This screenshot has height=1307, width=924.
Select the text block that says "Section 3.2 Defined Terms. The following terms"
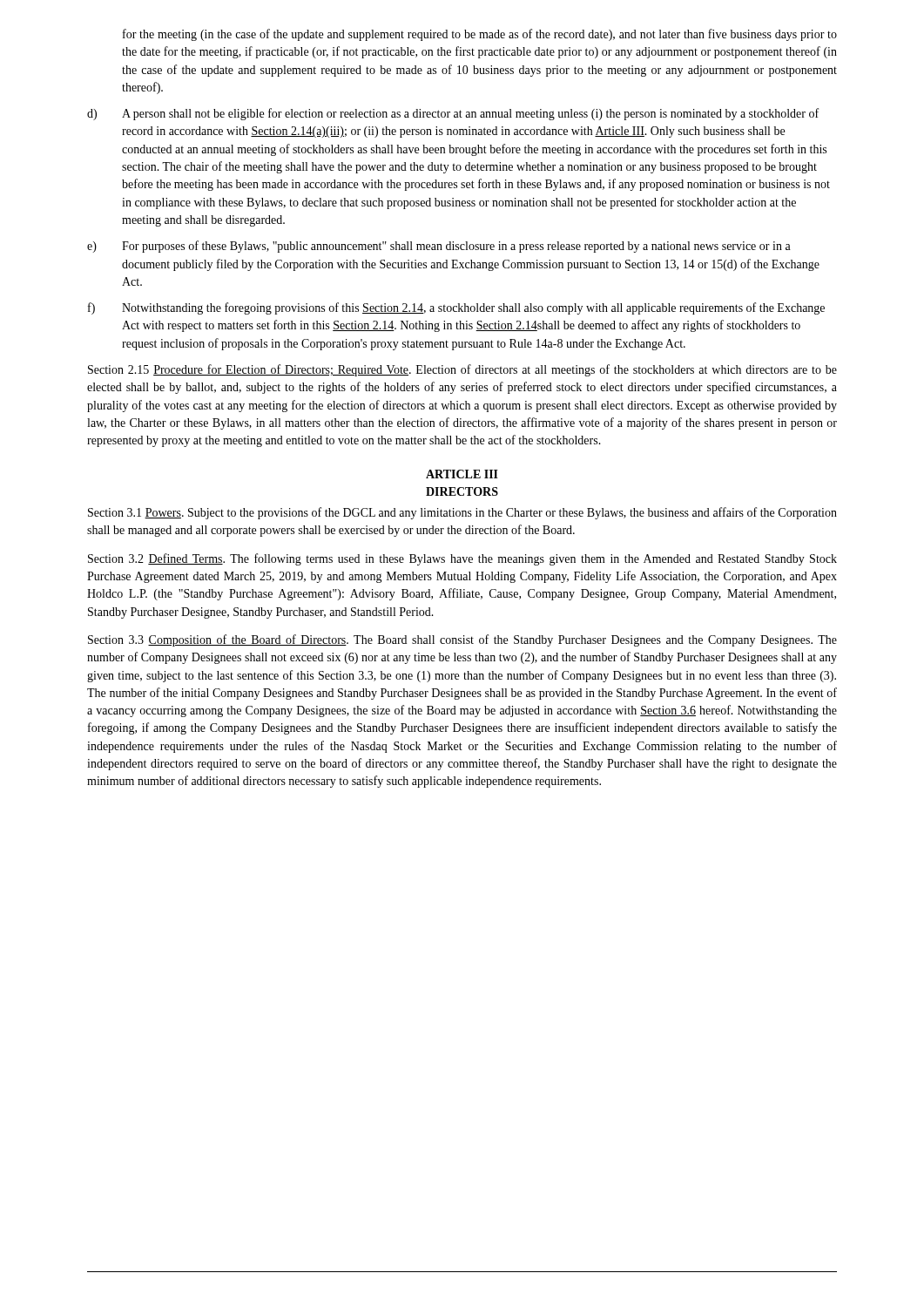click(x=462, y=585)
